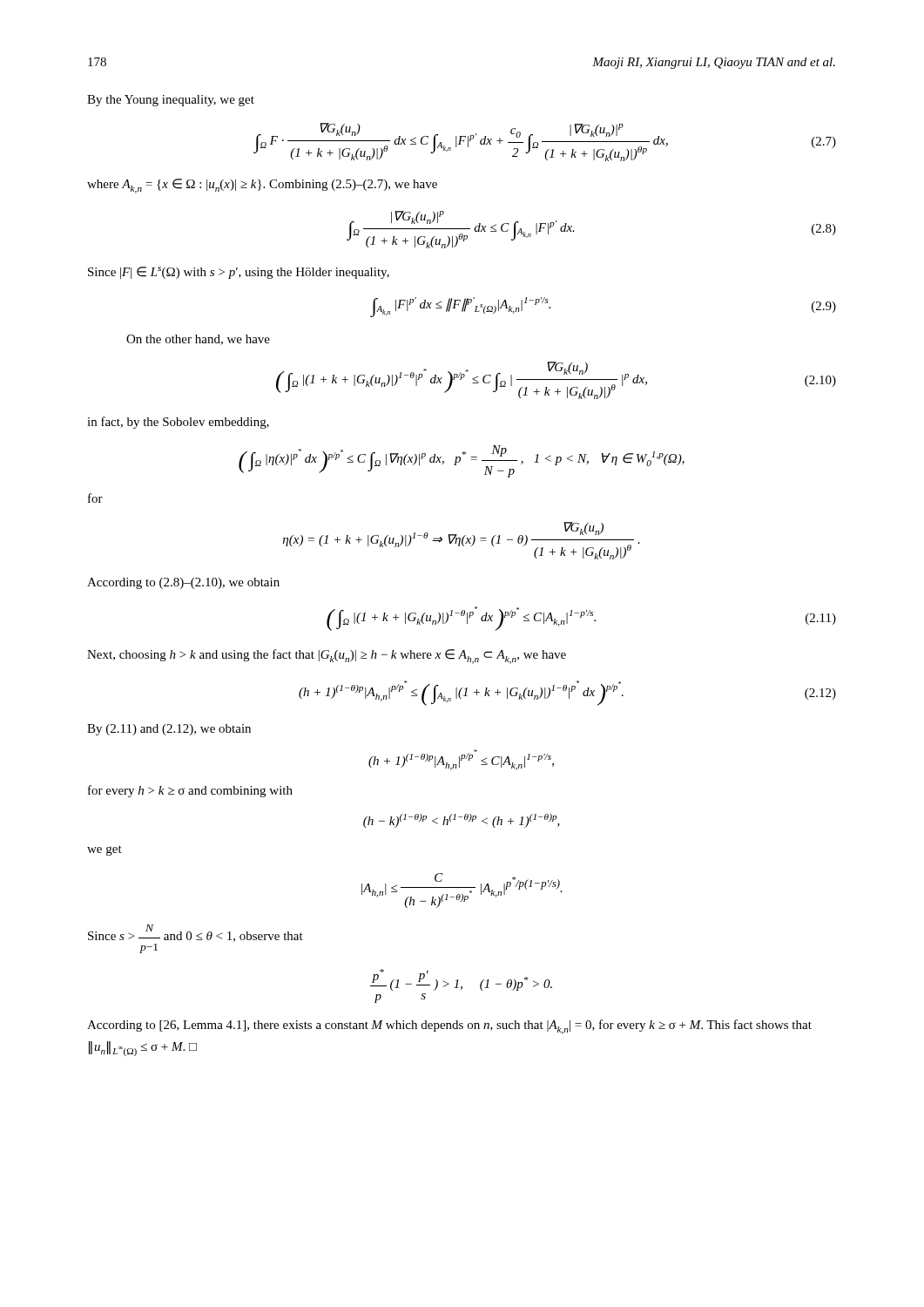Find the block on this page that starts "Since |F| ∈ Ls(Ω) with s >"
Screen dimensions: 1307x924
[x=238, y=271]
